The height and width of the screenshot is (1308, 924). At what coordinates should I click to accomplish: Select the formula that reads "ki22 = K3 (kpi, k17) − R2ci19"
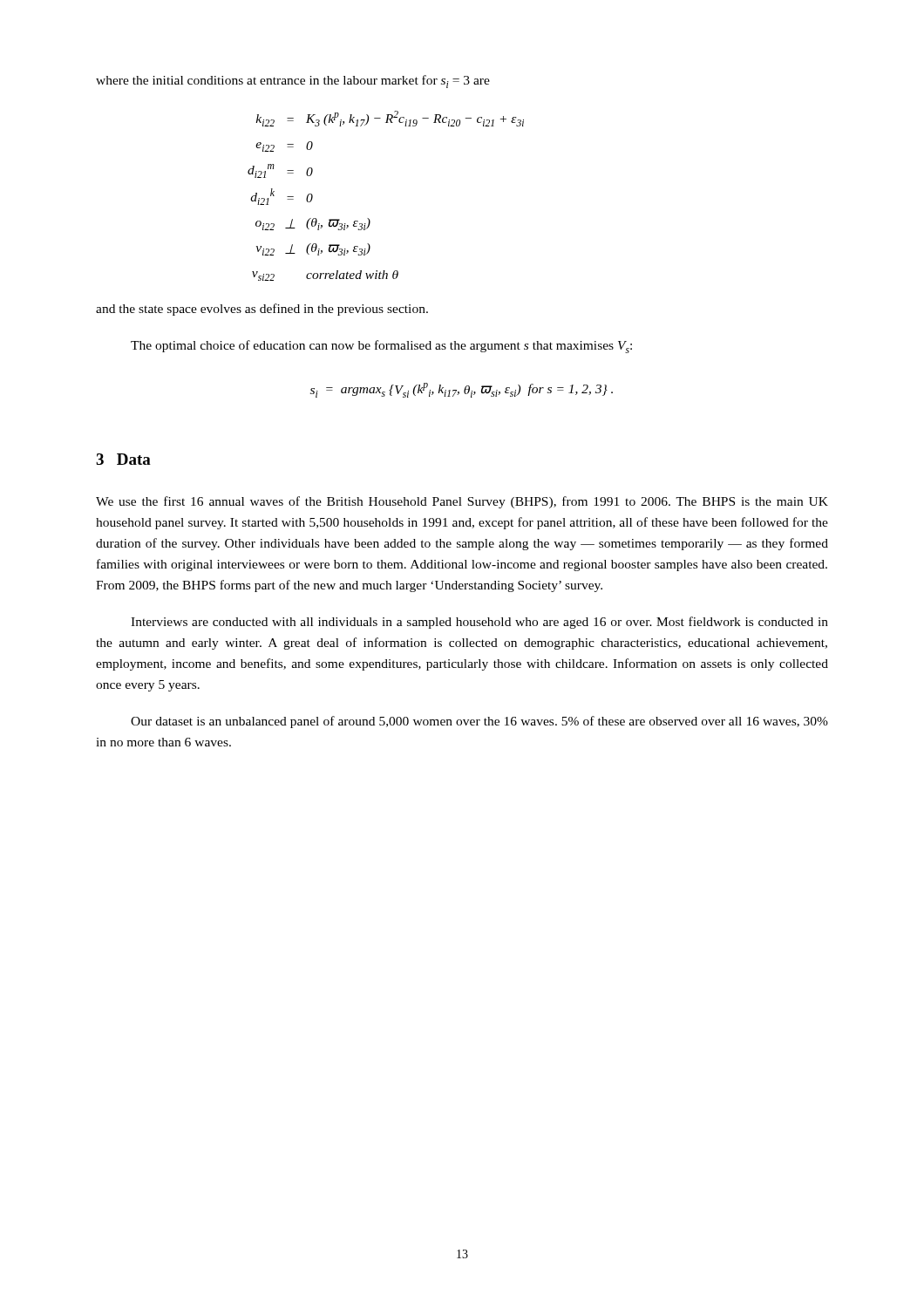tap(390, 119)
